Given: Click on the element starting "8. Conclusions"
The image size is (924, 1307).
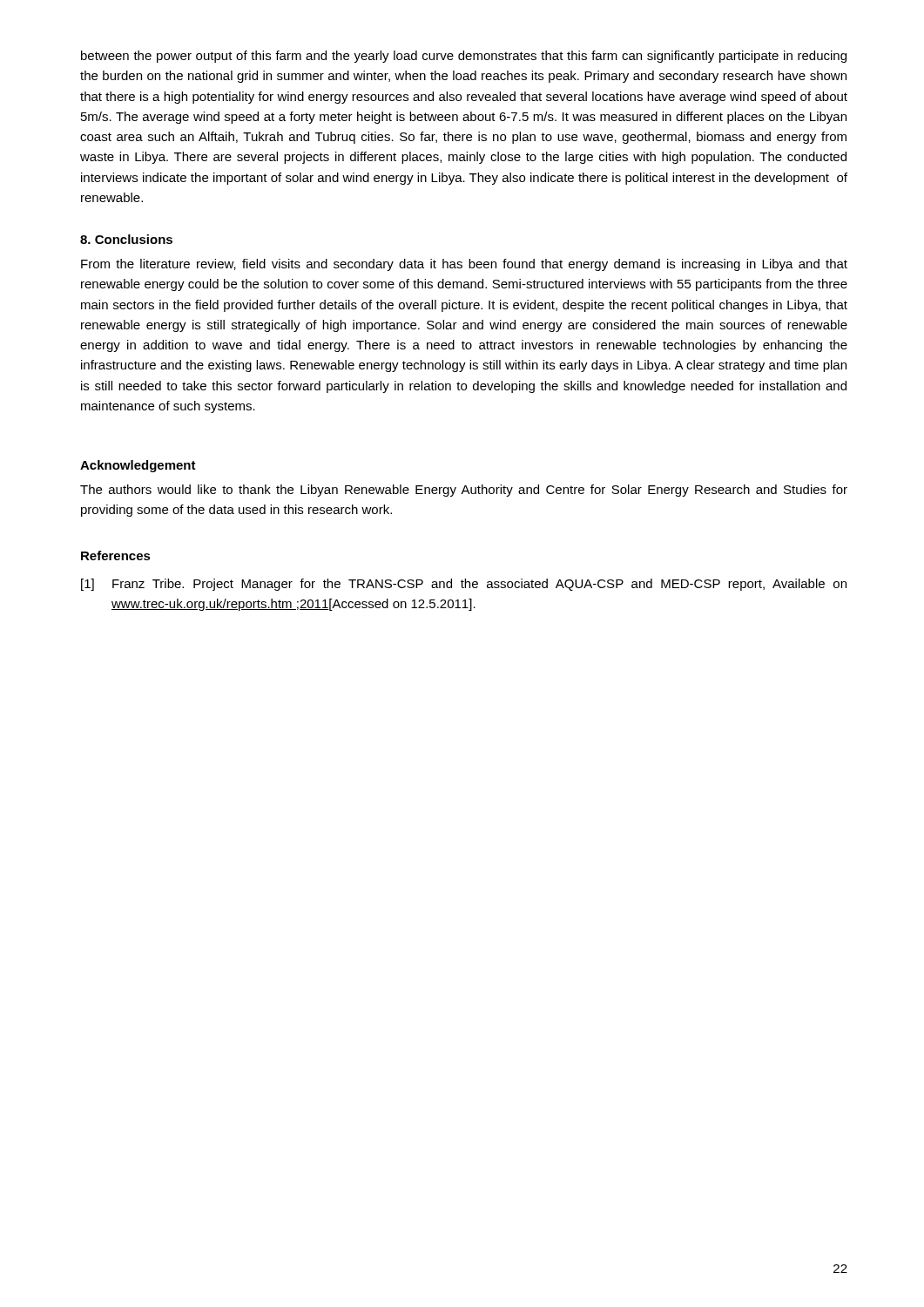Looking at the screenshot, I should coord(127,239).
